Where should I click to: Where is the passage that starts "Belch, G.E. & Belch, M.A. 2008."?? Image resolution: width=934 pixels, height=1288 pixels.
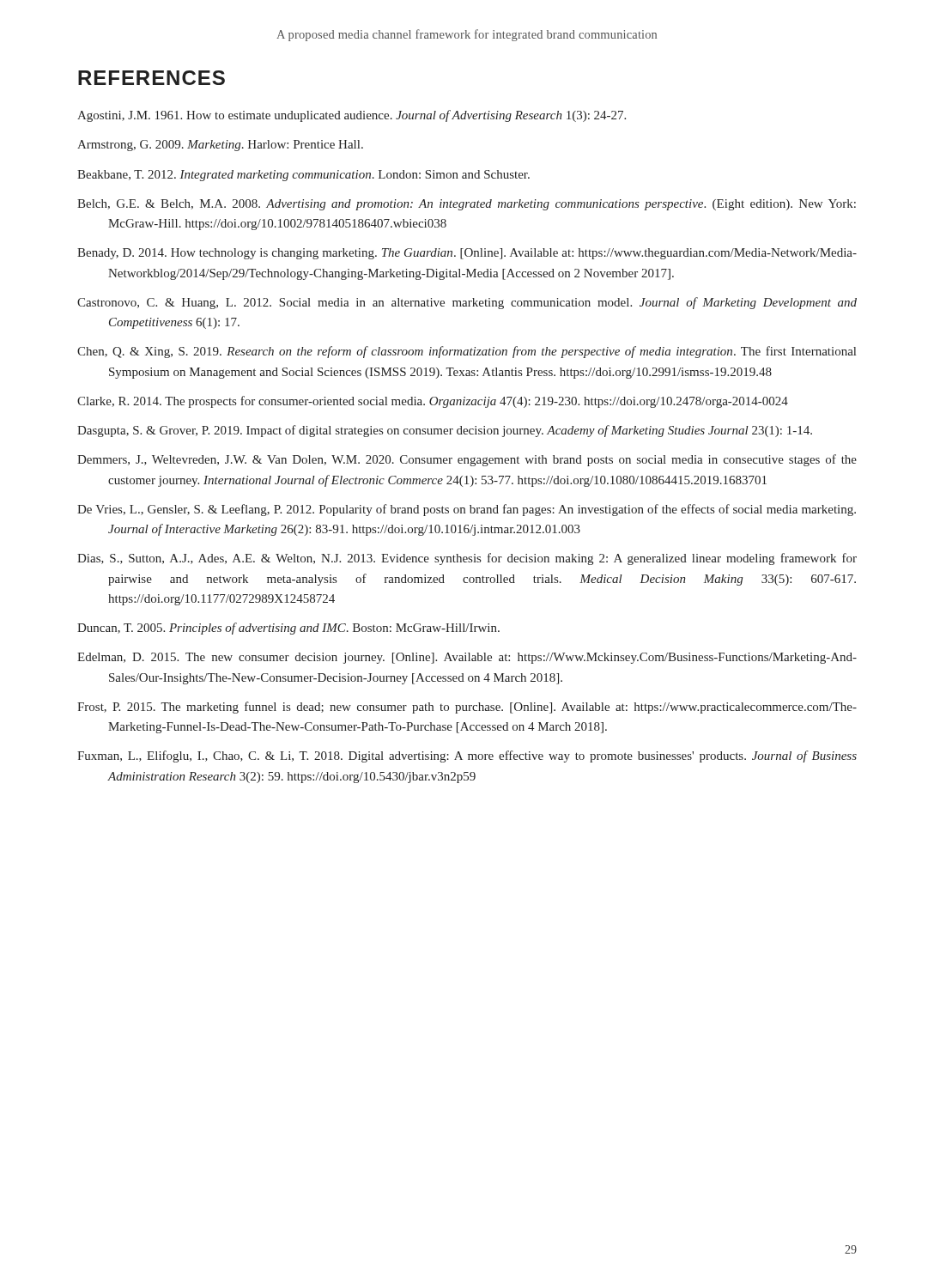tap(467, 213)
